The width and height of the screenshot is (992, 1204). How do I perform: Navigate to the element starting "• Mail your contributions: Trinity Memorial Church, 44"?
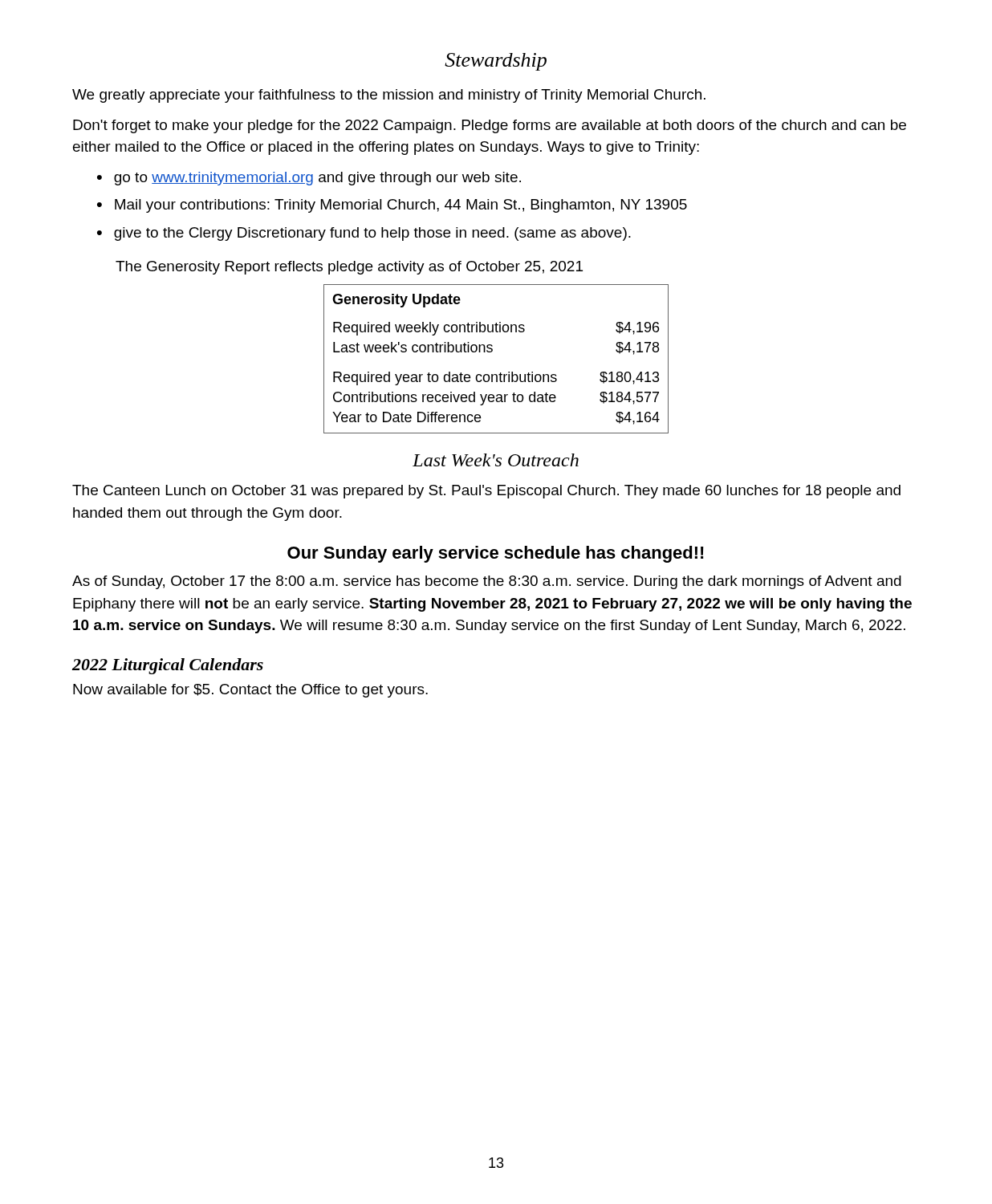[392, 205]
